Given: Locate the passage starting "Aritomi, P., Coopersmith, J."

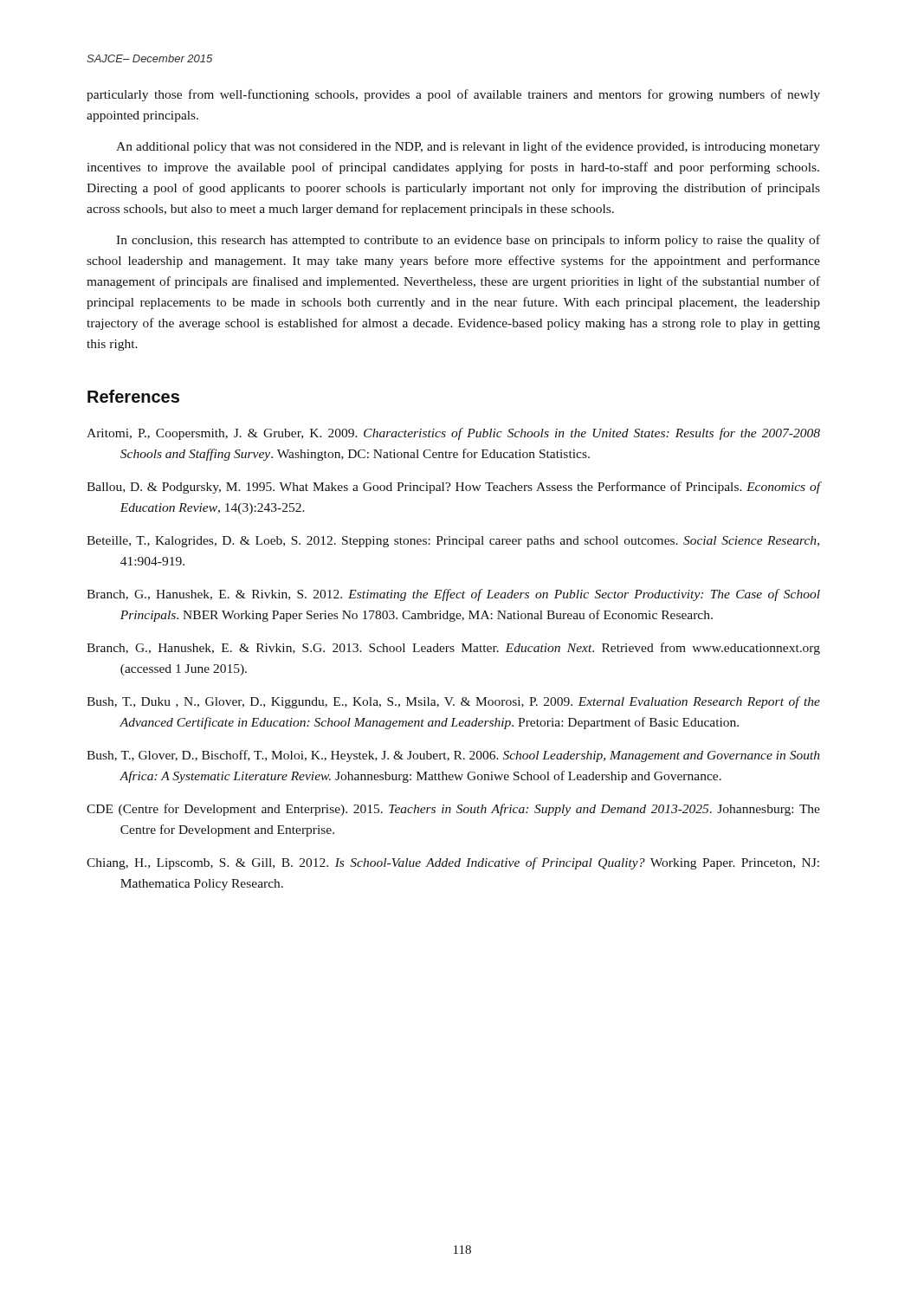Looking at the screenshot, I should click(x=453, y=443).
